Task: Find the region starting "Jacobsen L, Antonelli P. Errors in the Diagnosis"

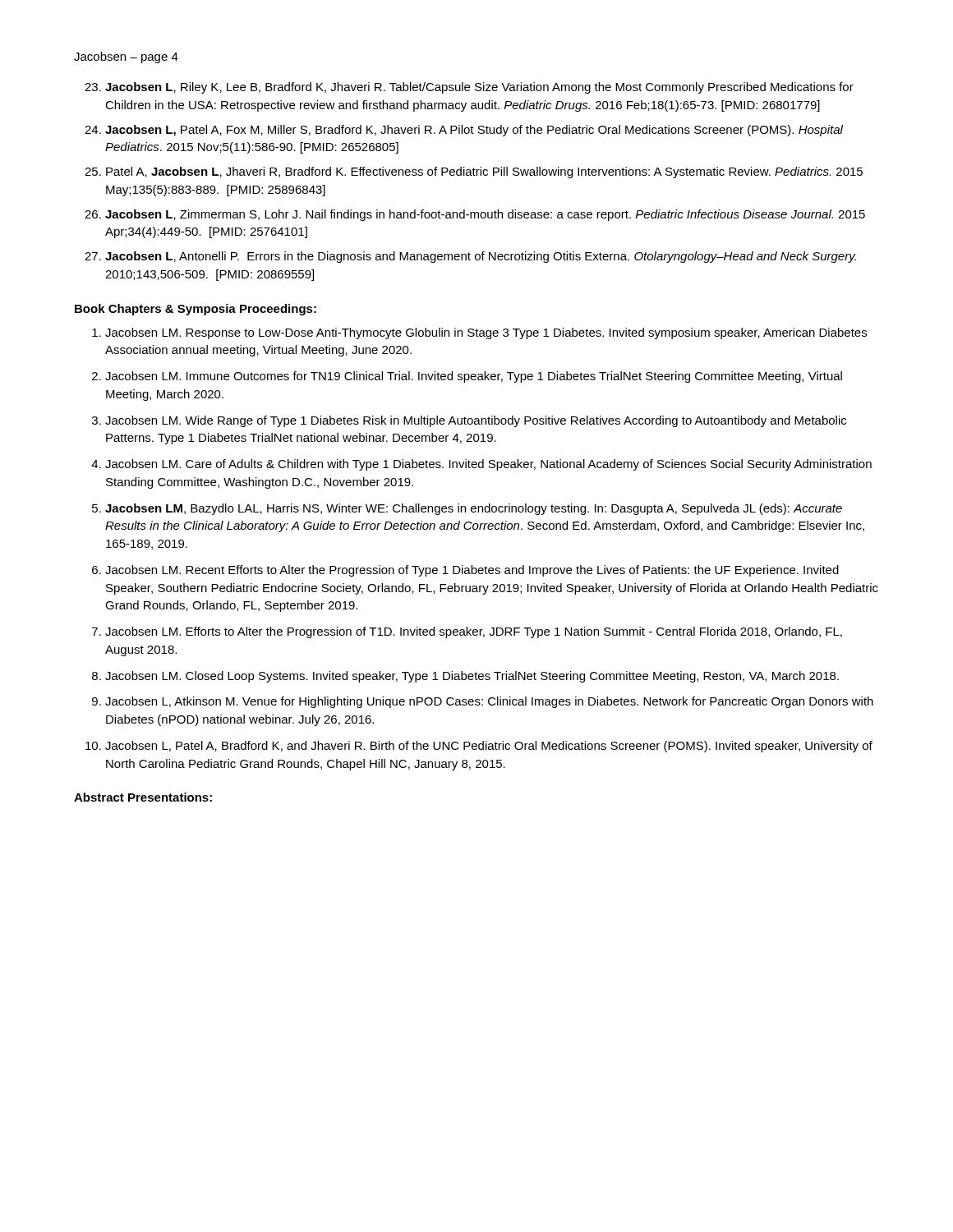Action: click(x=481, y=265)
